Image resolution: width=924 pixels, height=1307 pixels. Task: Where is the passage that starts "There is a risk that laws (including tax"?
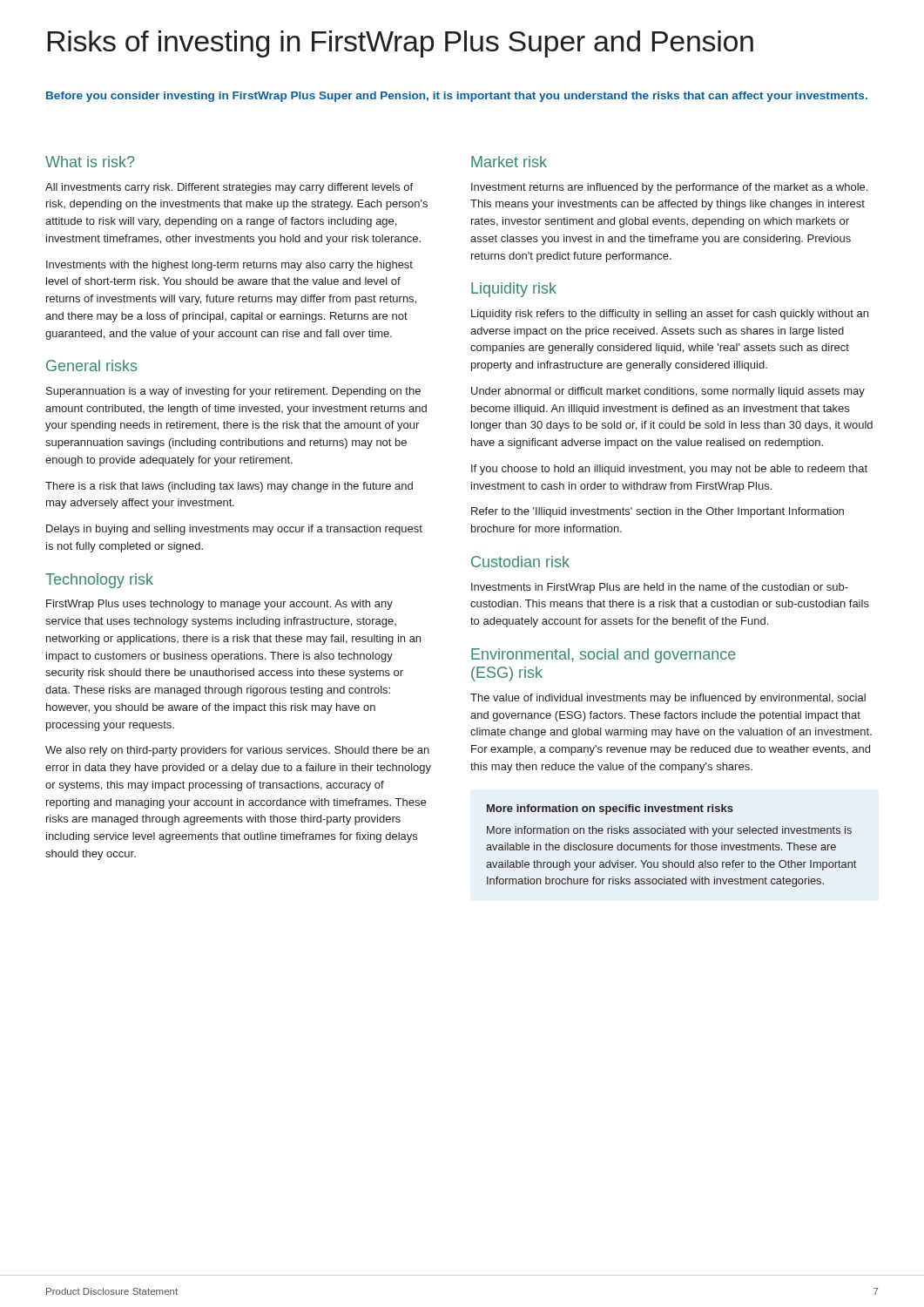(229, 494)
